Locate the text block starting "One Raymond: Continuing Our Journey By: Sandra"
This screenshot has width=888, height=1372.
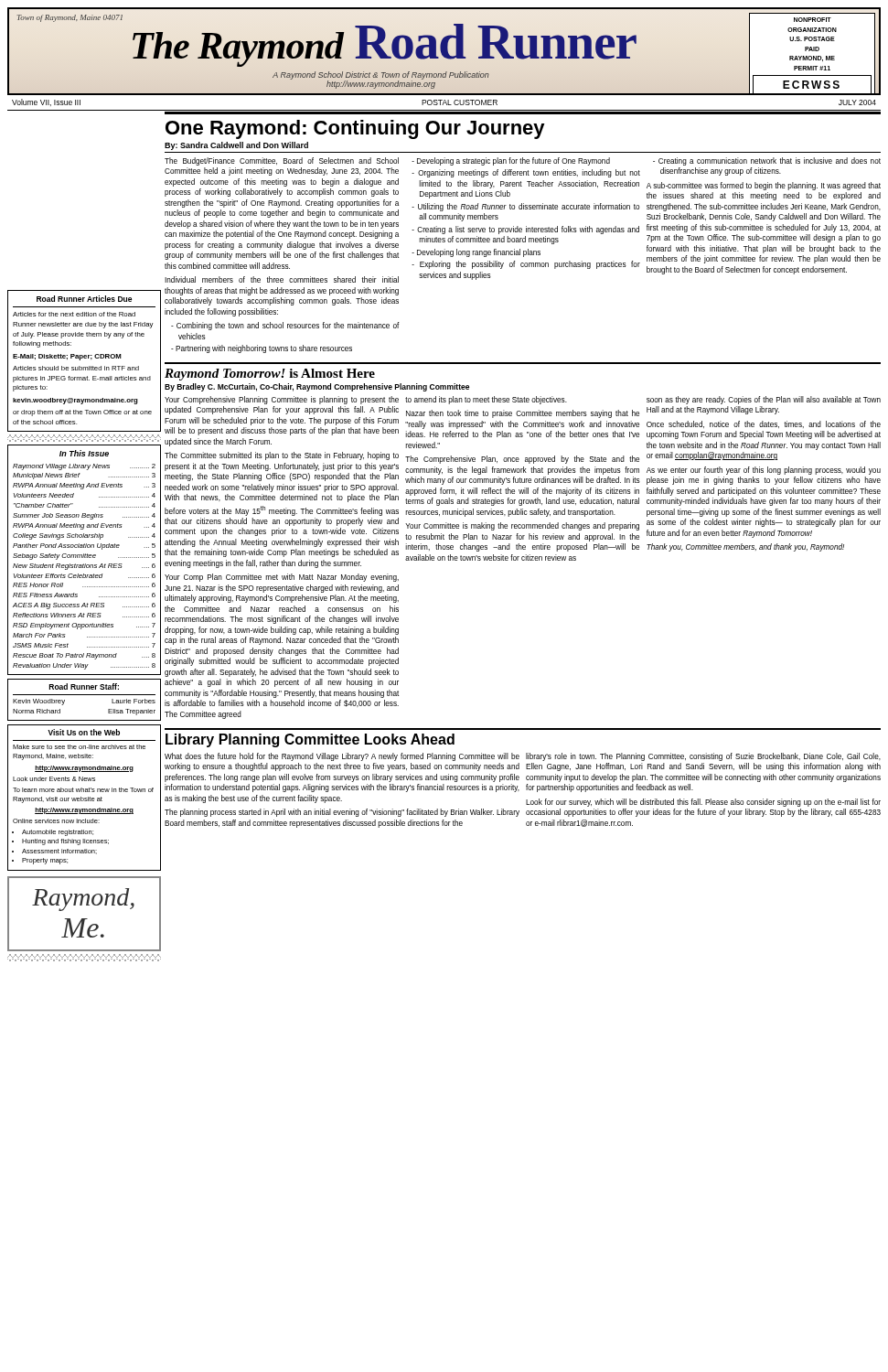(x=523, y=133)
